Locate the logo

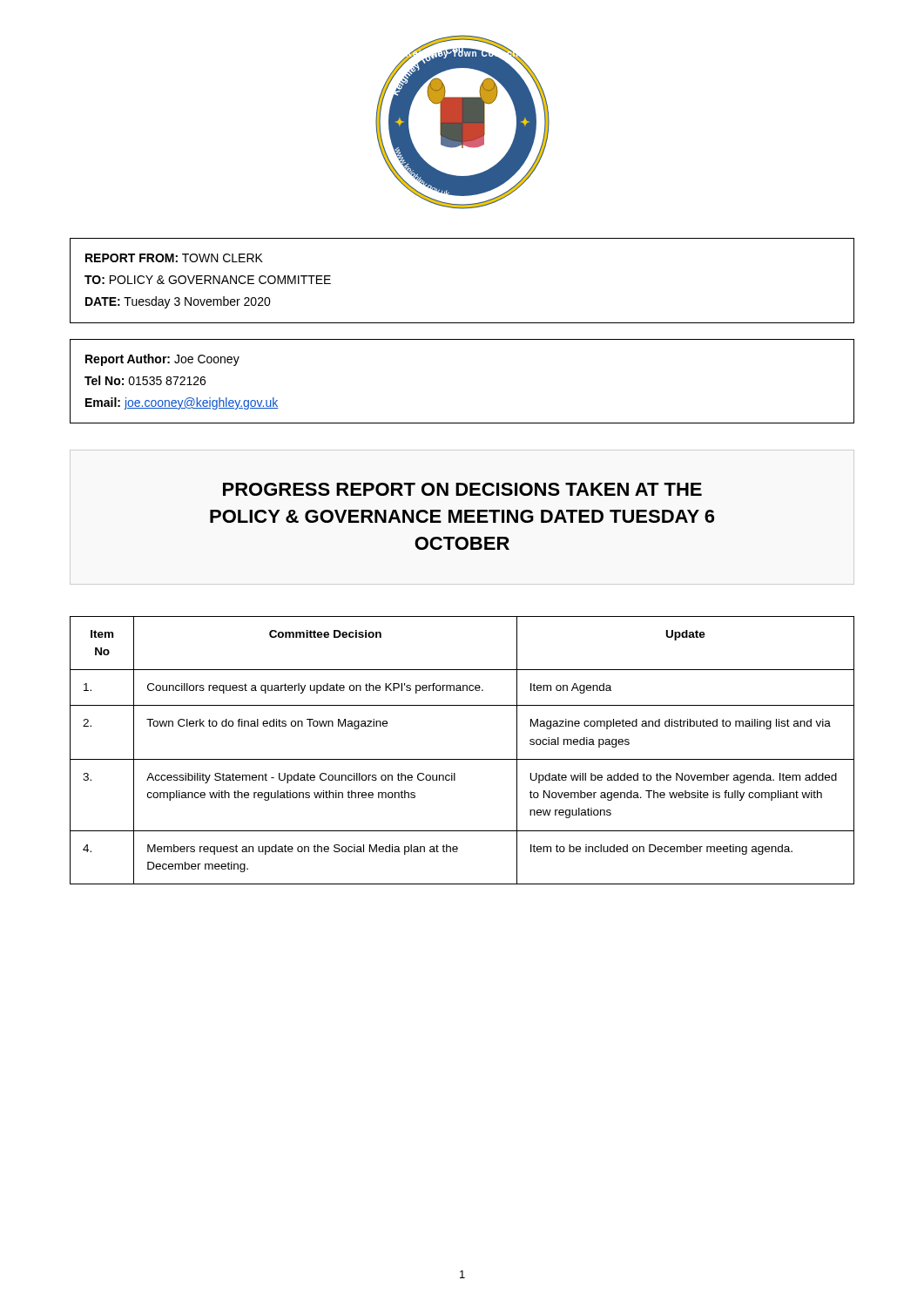[462, 123]
